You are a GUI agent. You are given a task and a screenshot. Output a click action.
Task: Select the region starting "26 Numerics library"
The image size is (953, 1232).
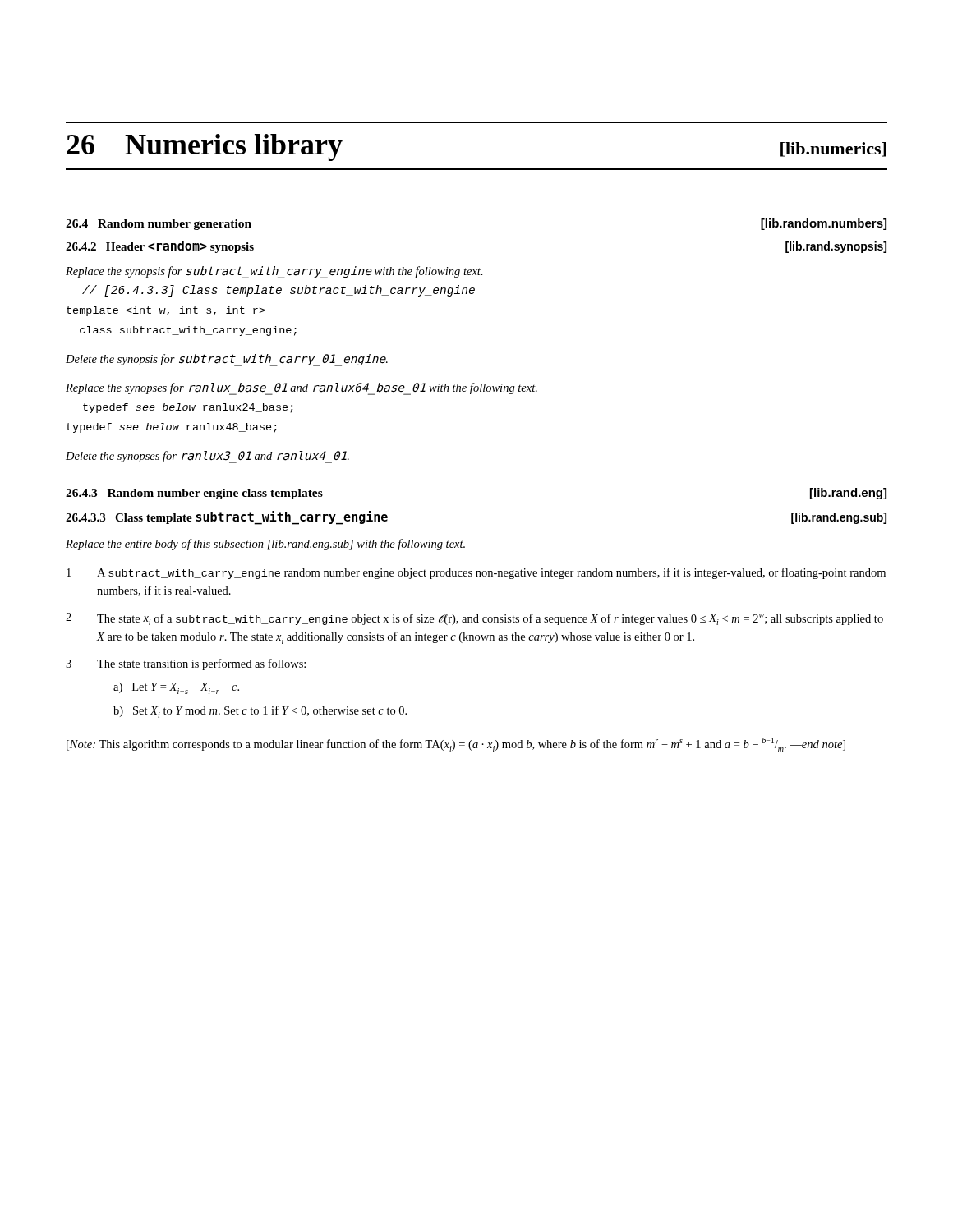click(204, 145)
